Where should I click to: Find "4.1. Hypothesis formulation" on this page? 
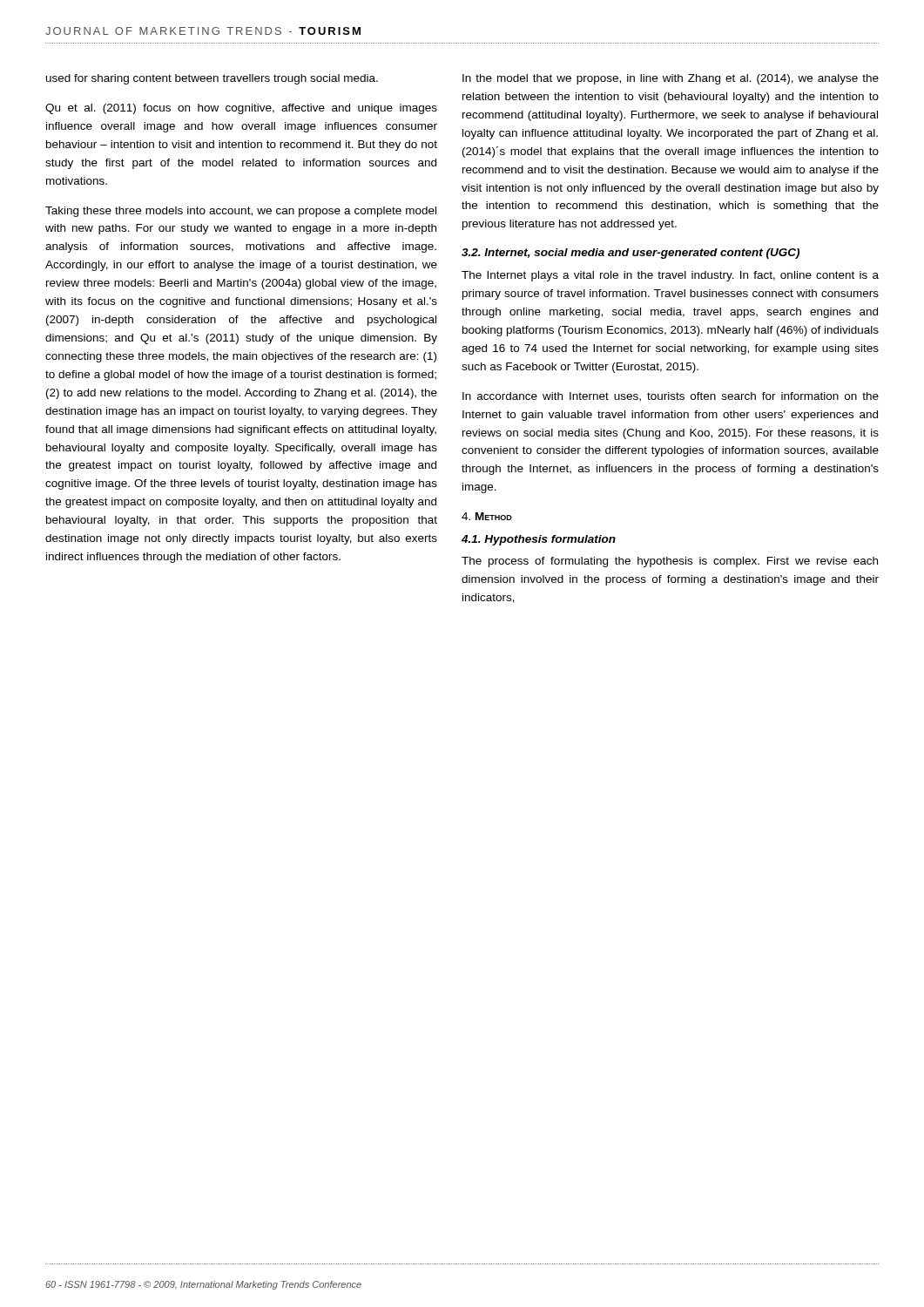click(x=539, y=538)
